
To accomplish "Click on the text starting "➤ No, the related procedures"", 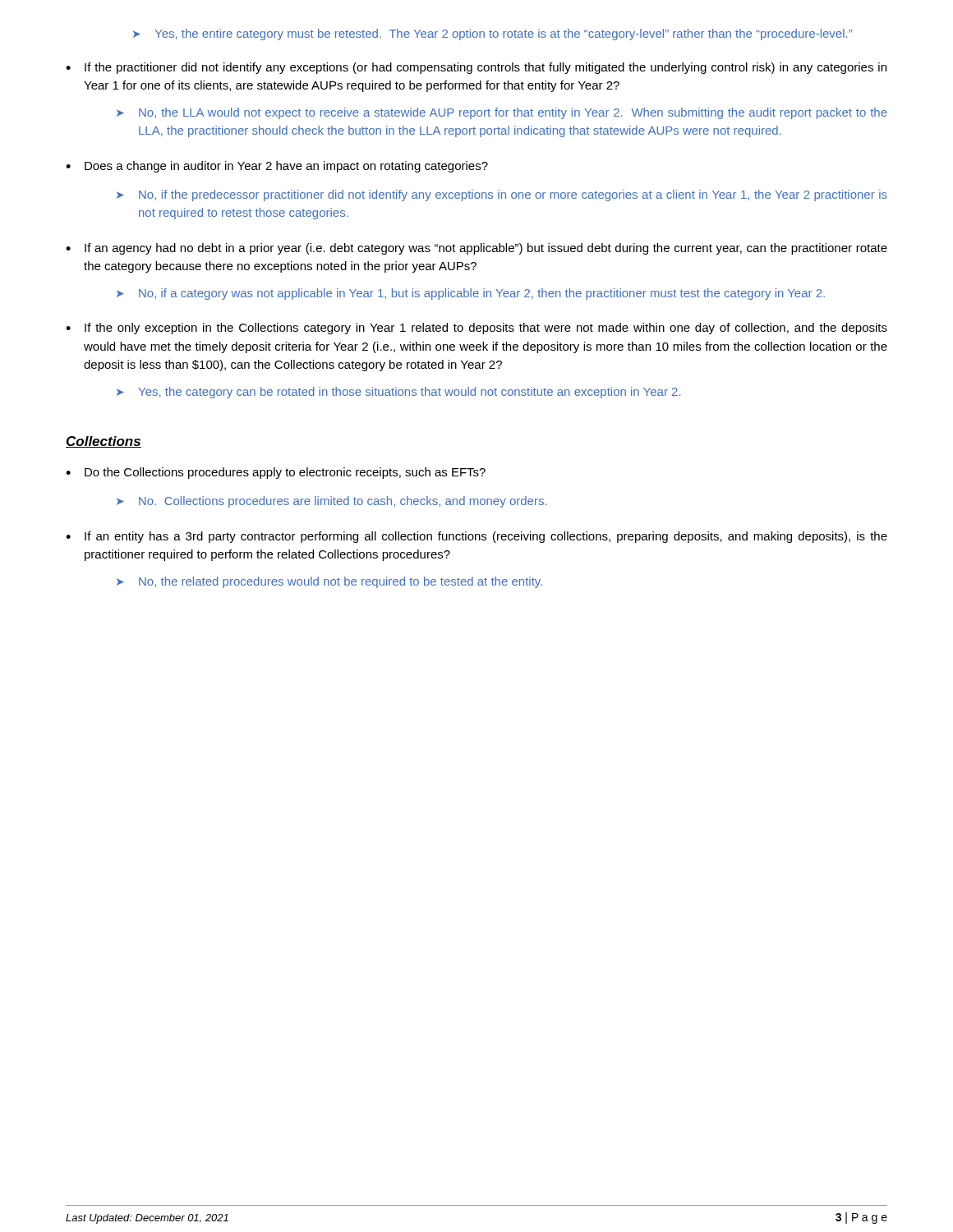I will 501,582.
